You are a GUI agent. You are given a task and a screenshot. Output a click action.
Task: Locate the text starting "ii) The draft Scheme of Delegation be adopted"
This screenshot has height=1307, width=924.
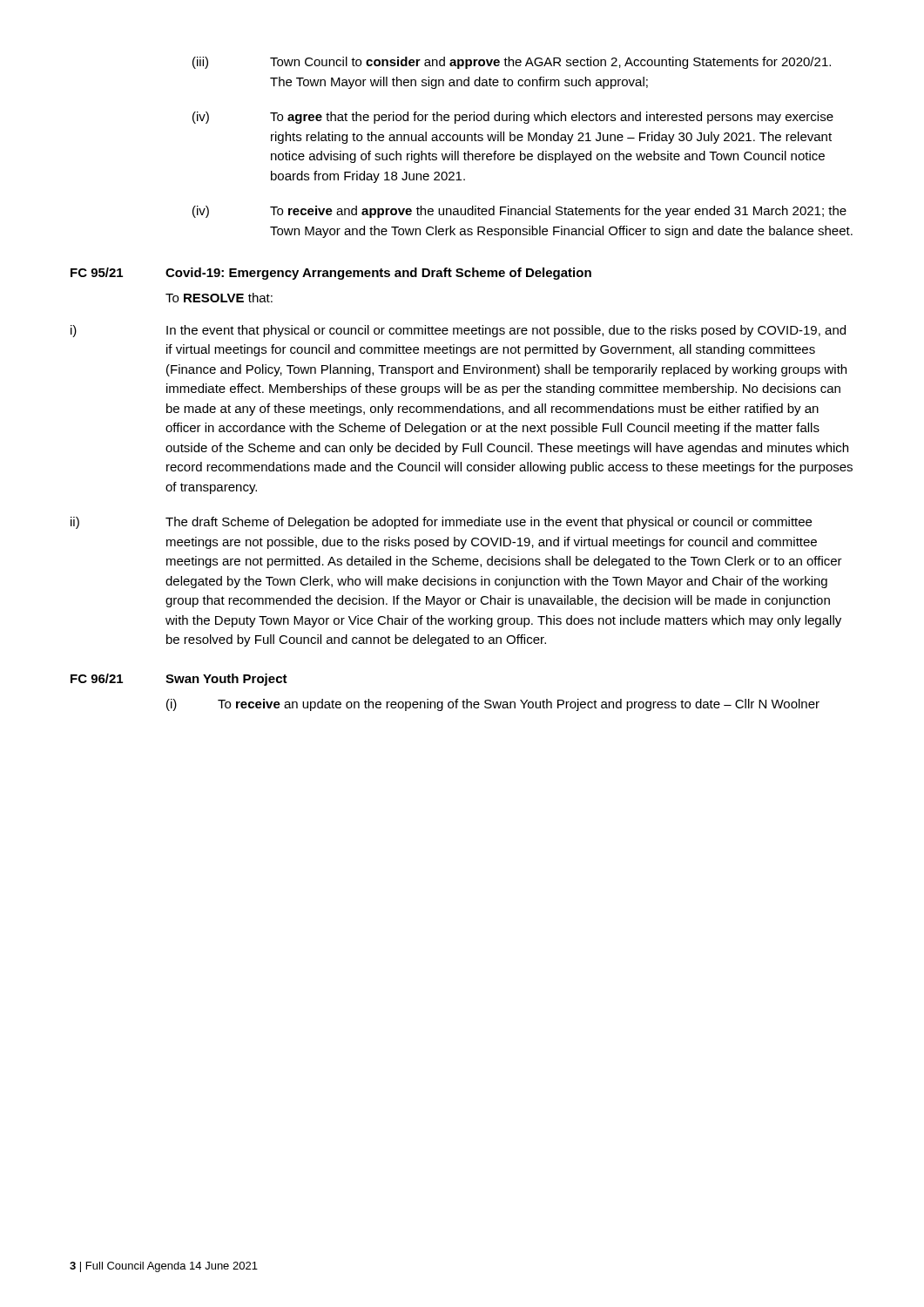462,581
